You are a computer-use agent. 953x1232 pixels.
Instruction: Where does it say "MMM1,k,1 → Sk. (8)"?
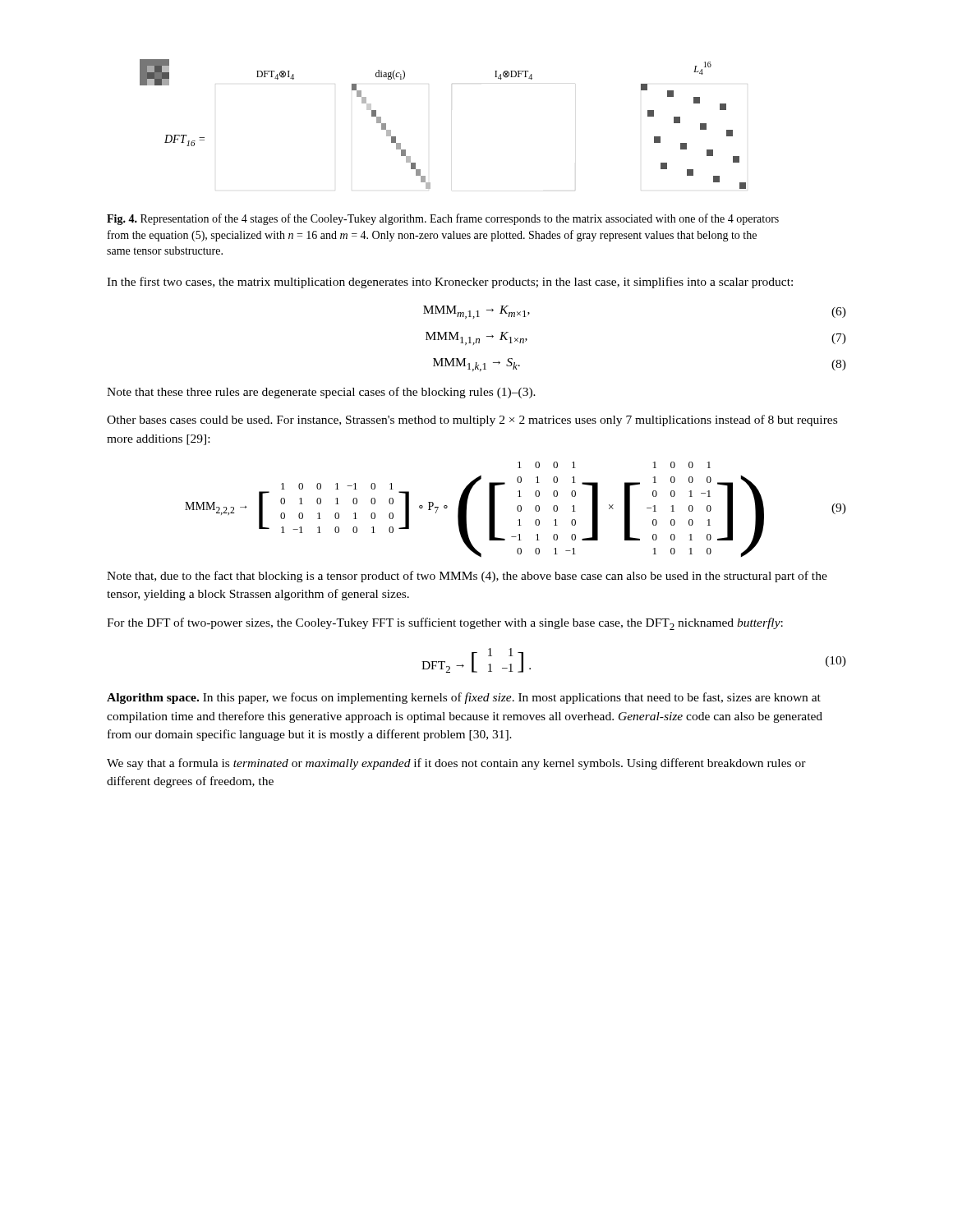click(476, 364)
